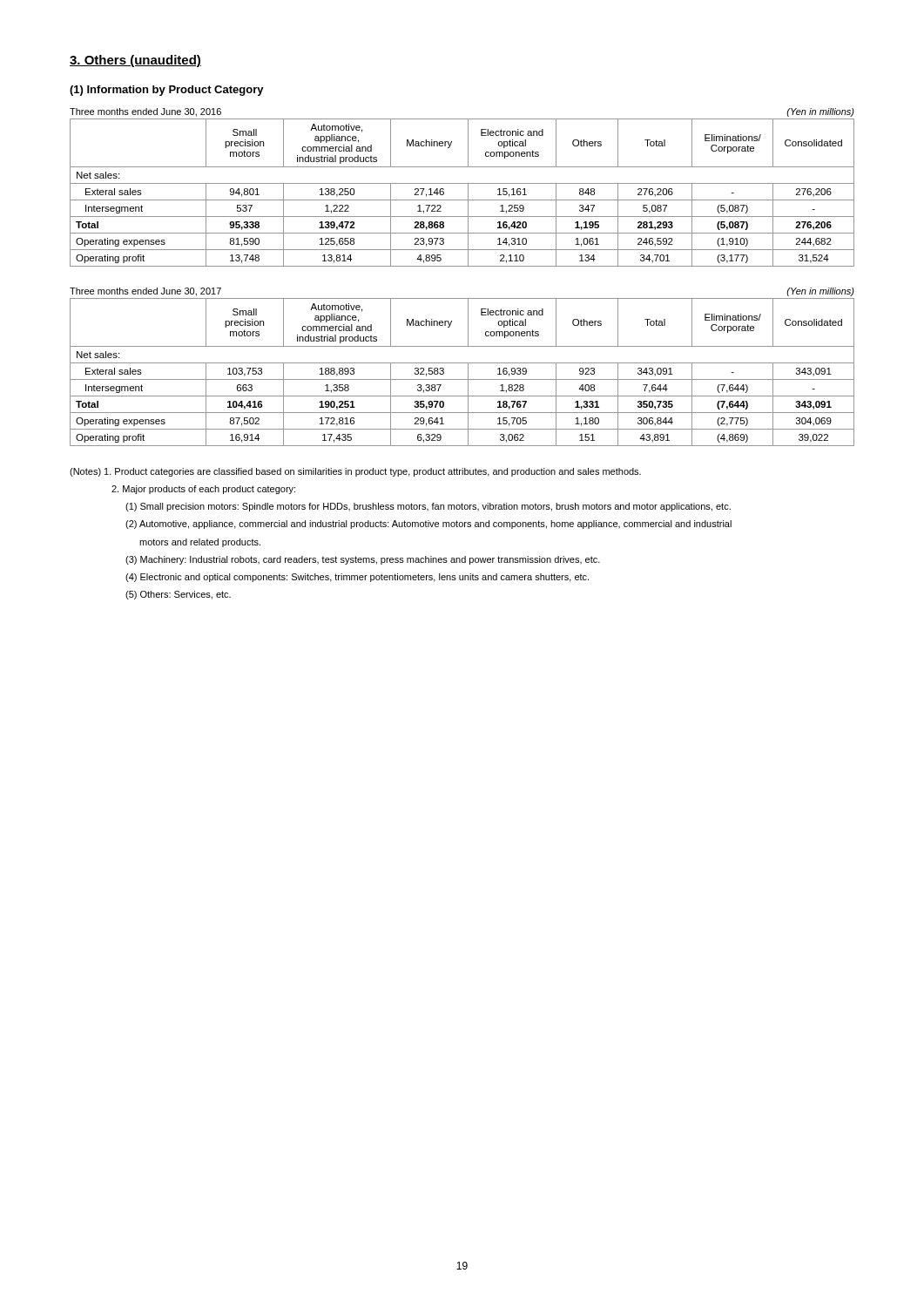Locate the text "3. Others (unaudited)"
Screen dimensions: 1307x924
pos(135,60)
